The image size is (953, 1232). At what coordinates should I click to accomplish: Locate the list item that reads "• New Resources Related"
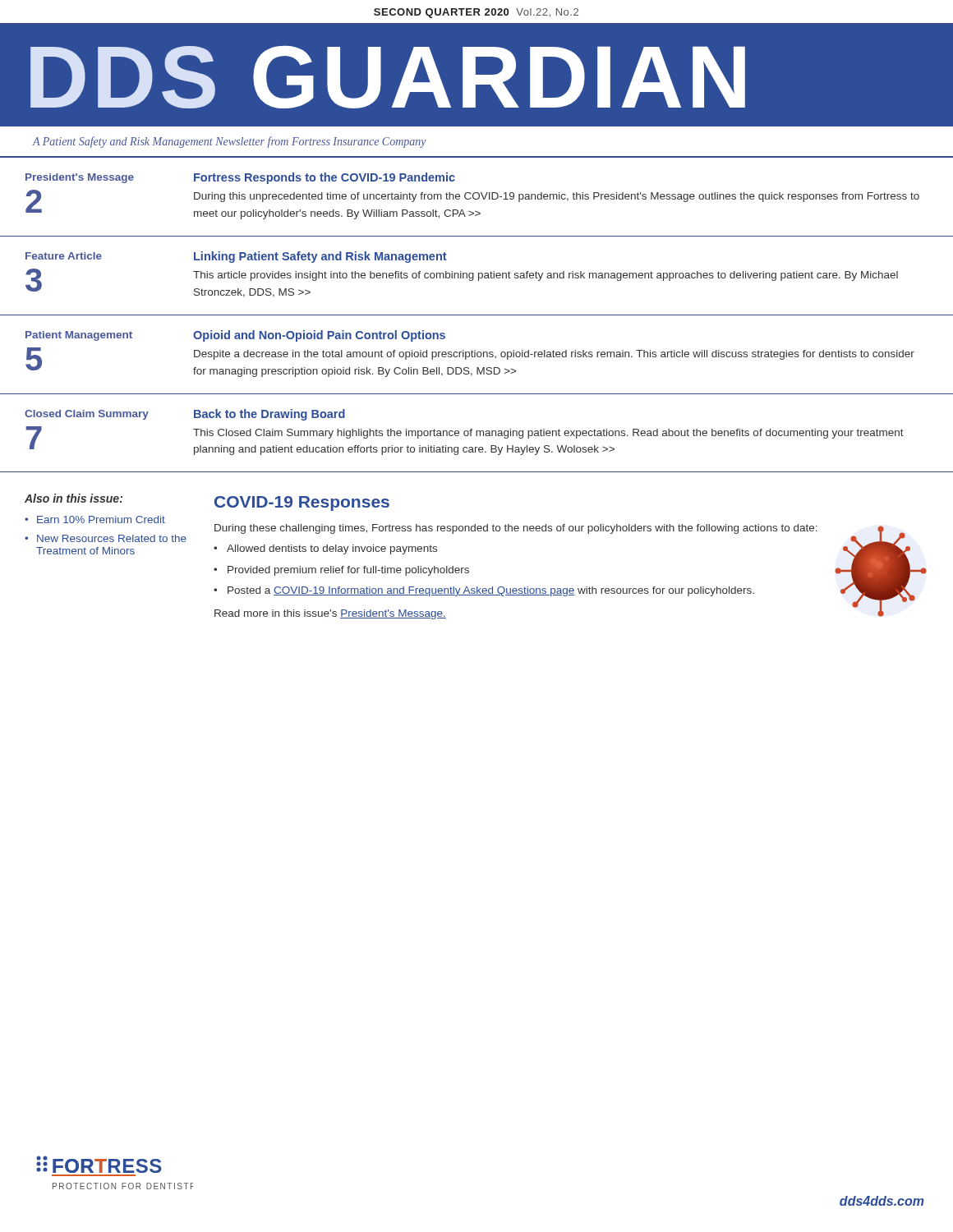[x=106, y=545]
